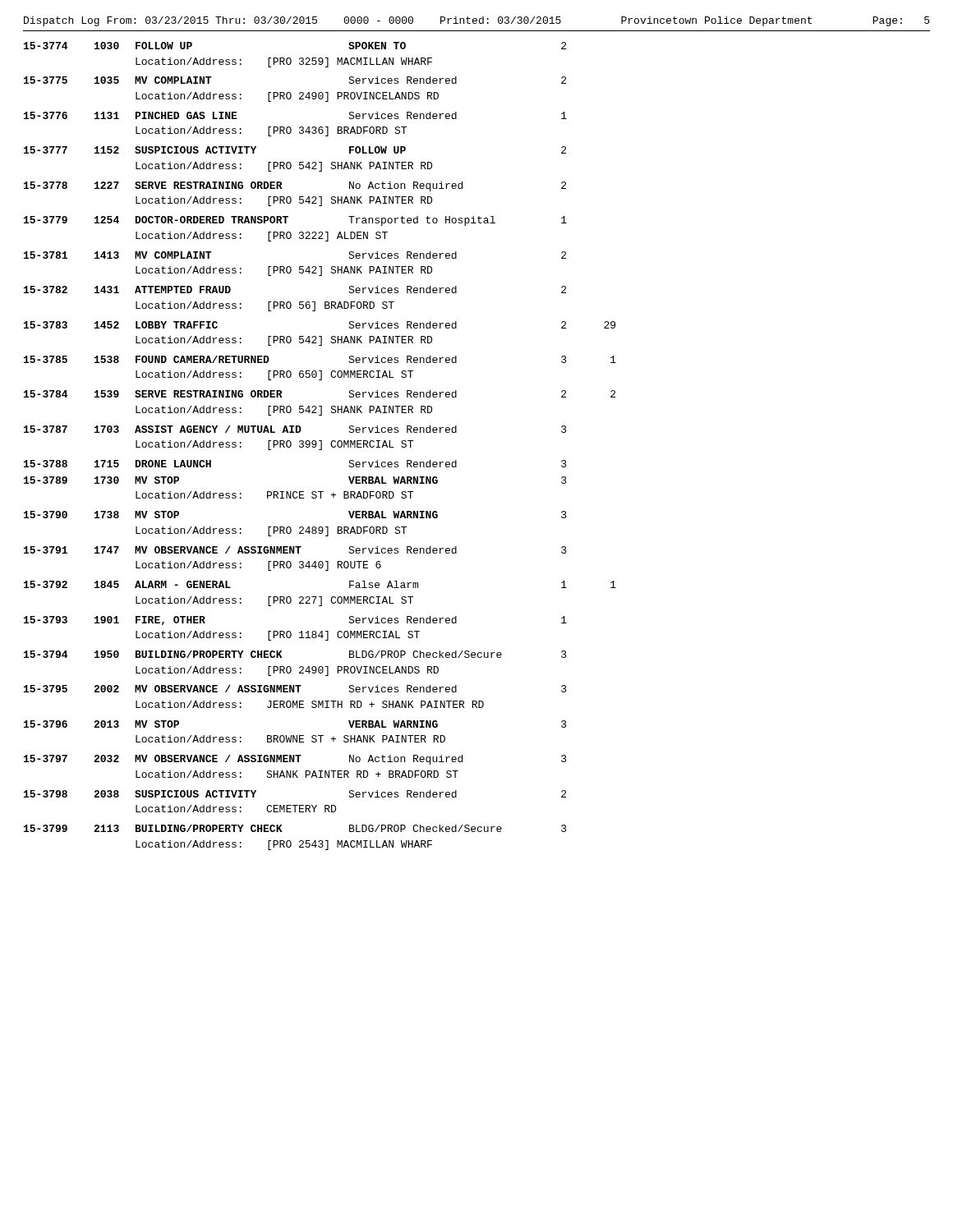The image size is (953, 1232).
Task: Locate the list item that reads "15-3799 2113 BUILDING/PROPERTY CHECK BLDG/PROP"
Action: click(x=476, y=837)
